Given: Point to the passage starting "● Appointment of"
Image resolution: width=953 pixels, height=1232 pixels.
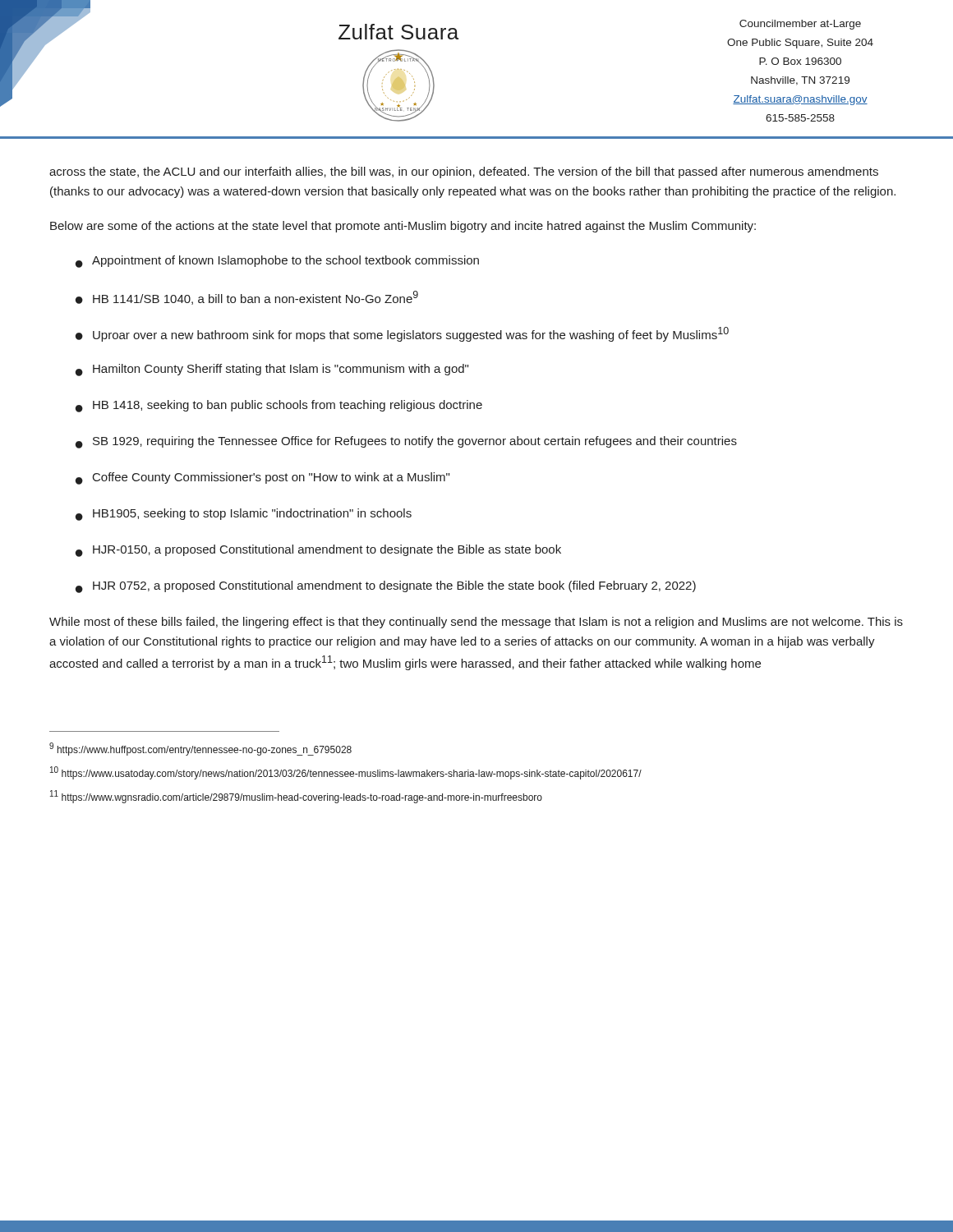Looking at the screenshot, I should (x=476, y=263).
